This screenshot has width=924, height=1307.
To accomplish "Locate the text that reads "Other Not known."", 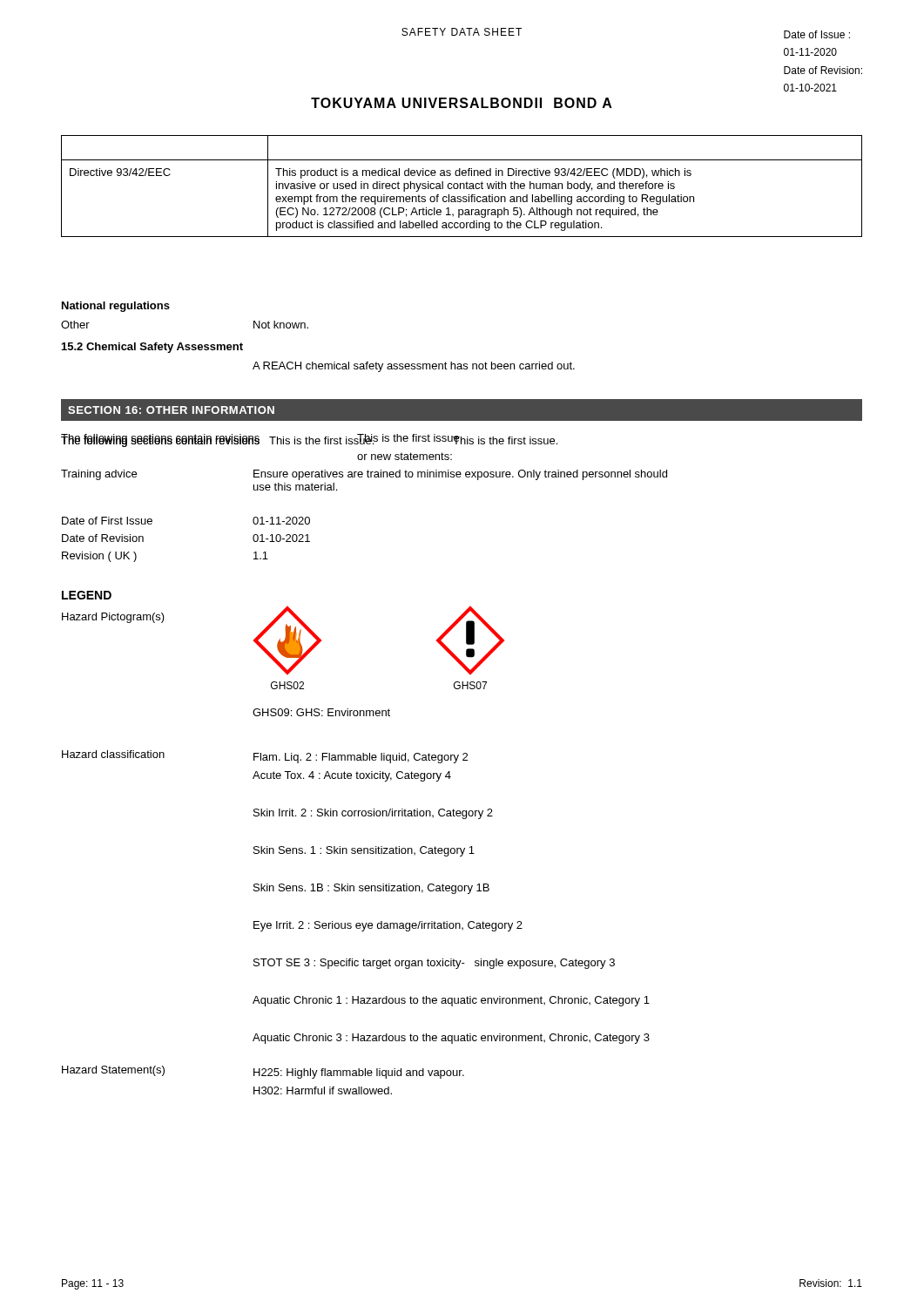I will 69,325.
